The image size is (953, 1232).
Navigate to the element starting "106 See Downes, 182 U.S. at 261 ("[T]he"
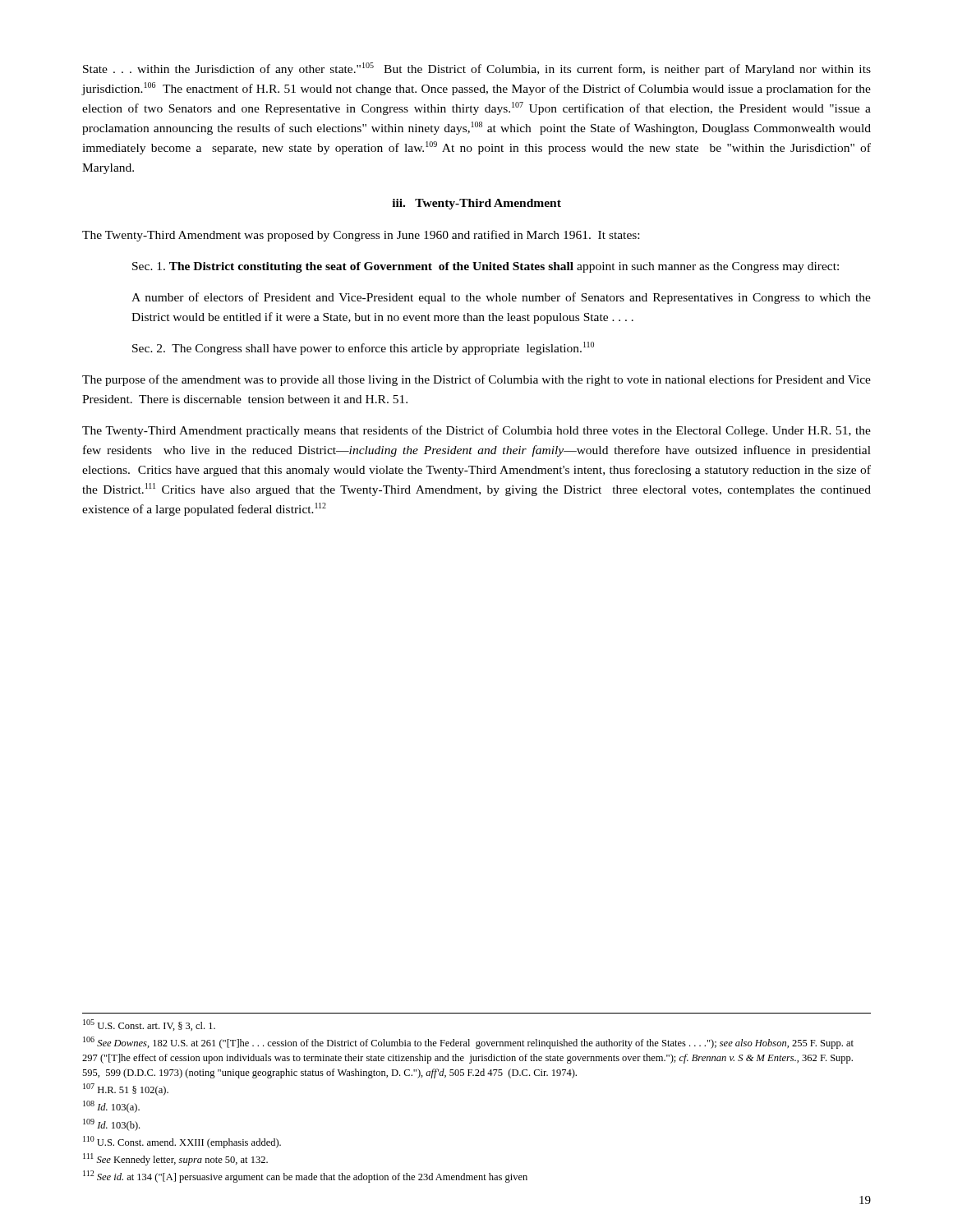point(468,1057)
